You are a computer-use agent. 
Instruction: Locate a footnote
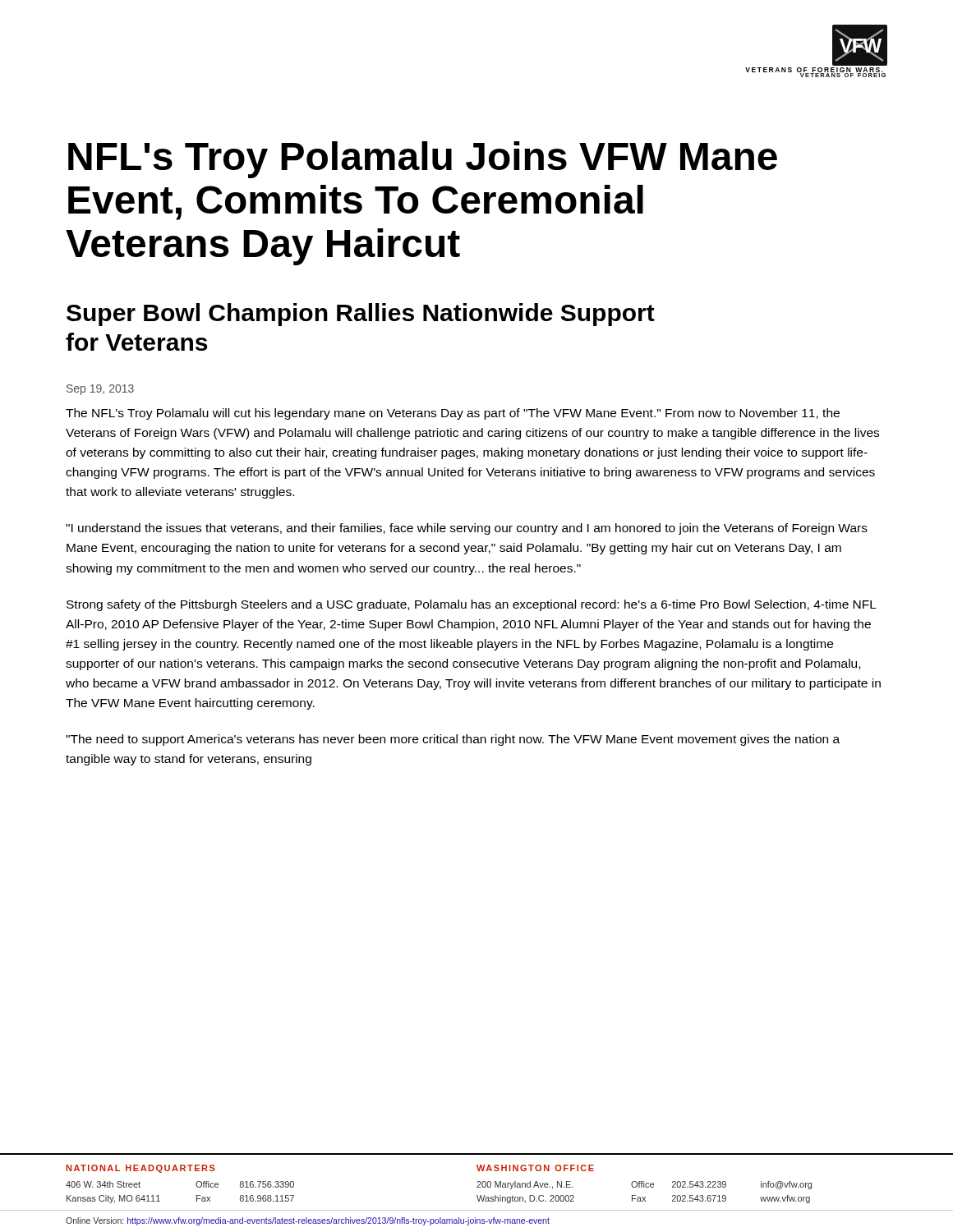(308, 1221)
